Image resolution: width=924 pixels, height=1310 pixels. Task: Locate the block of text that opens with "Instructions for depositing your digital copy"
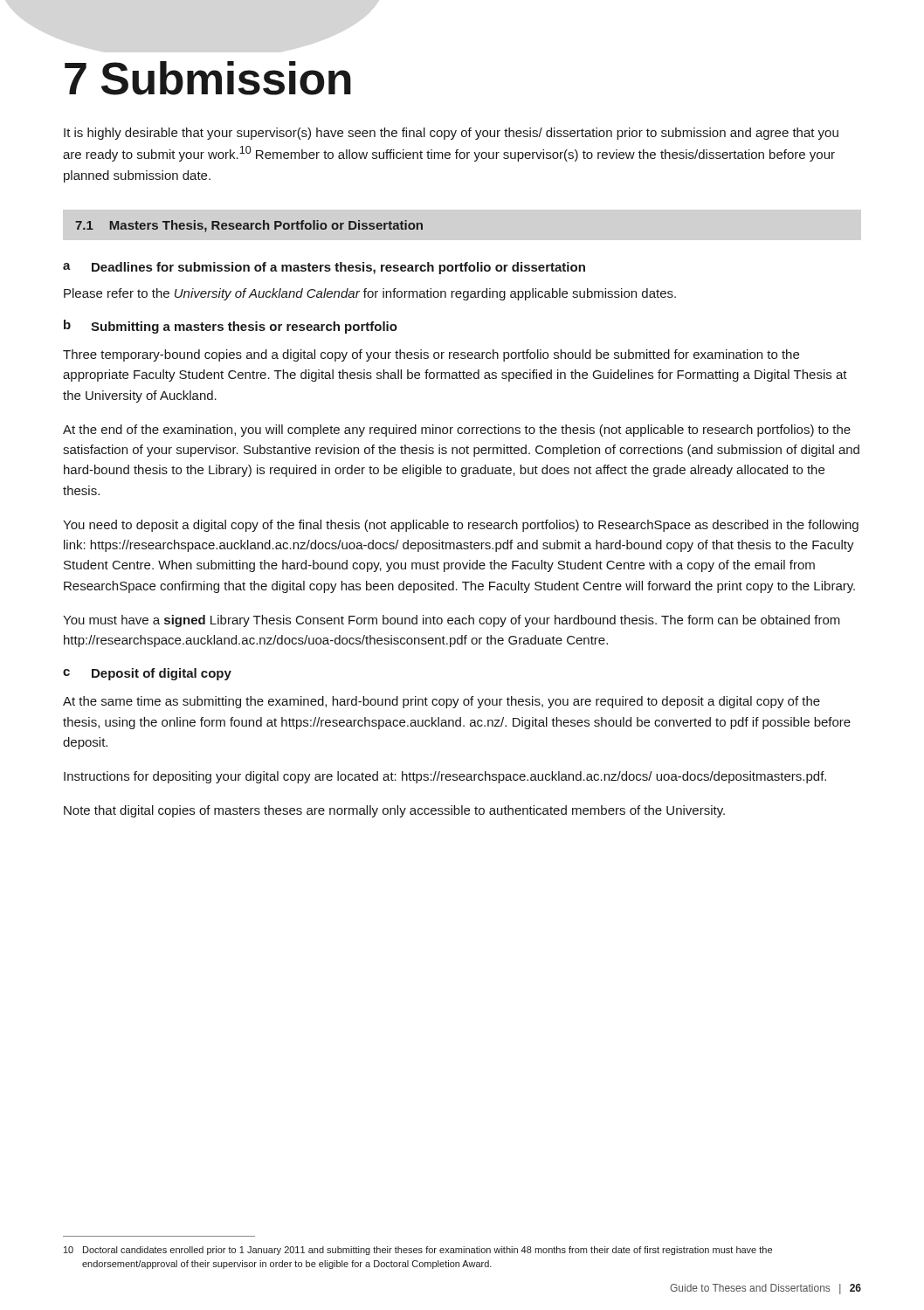pos(445,776)
